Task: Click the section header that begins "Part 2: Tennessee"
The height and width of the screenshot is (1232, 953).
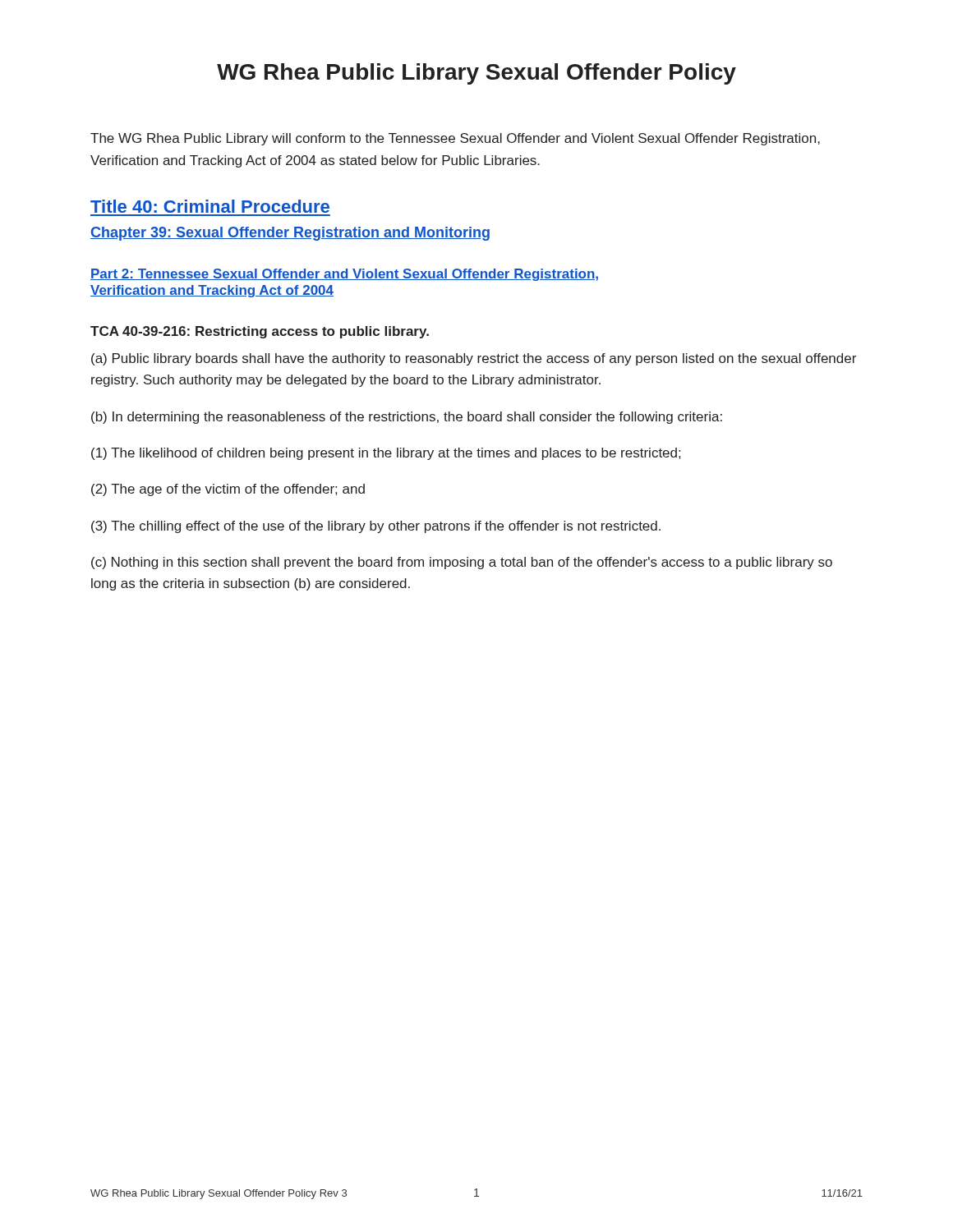Action: point(476,283)
